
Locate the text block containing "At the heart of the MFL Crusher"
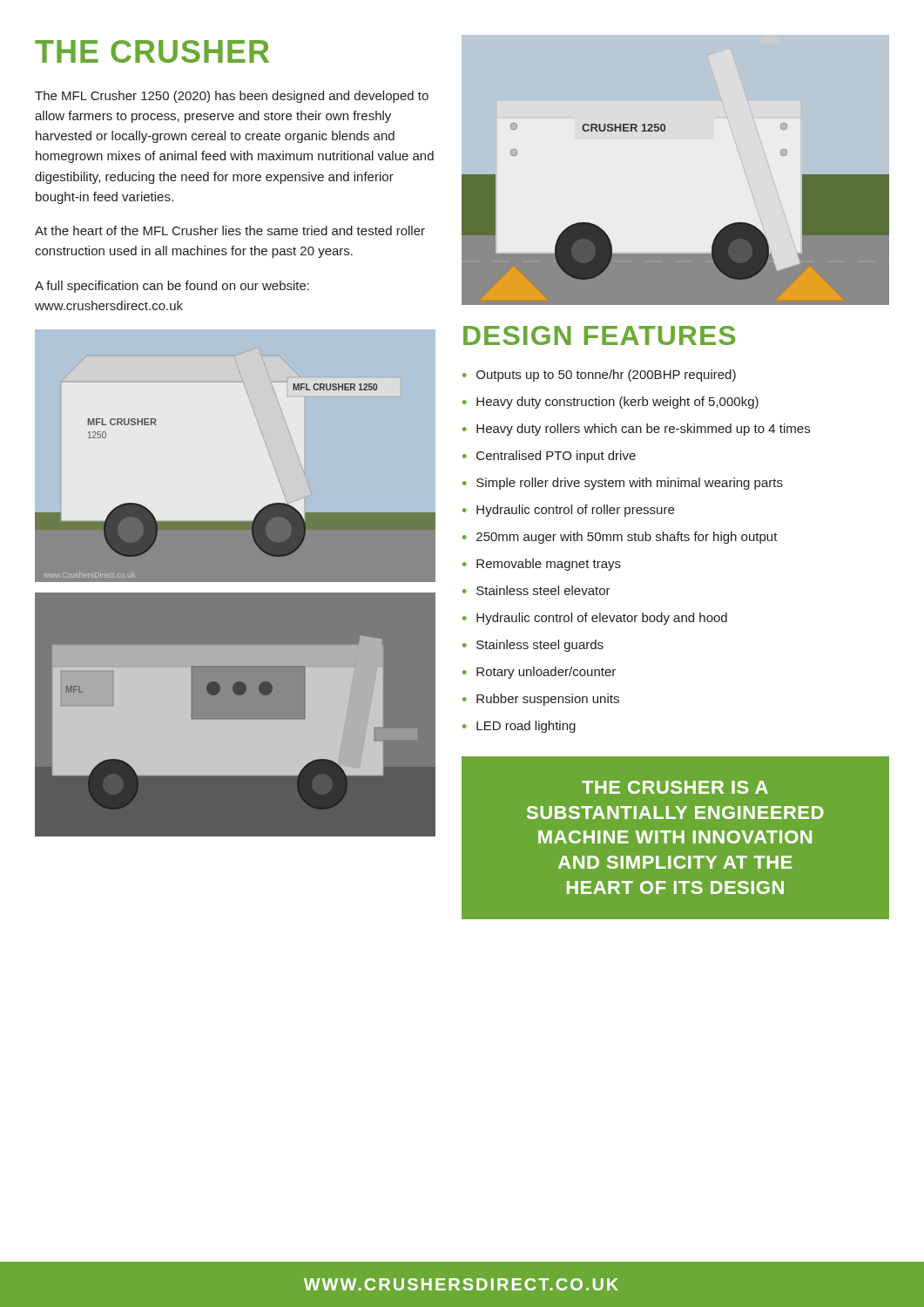pos(235,241)
